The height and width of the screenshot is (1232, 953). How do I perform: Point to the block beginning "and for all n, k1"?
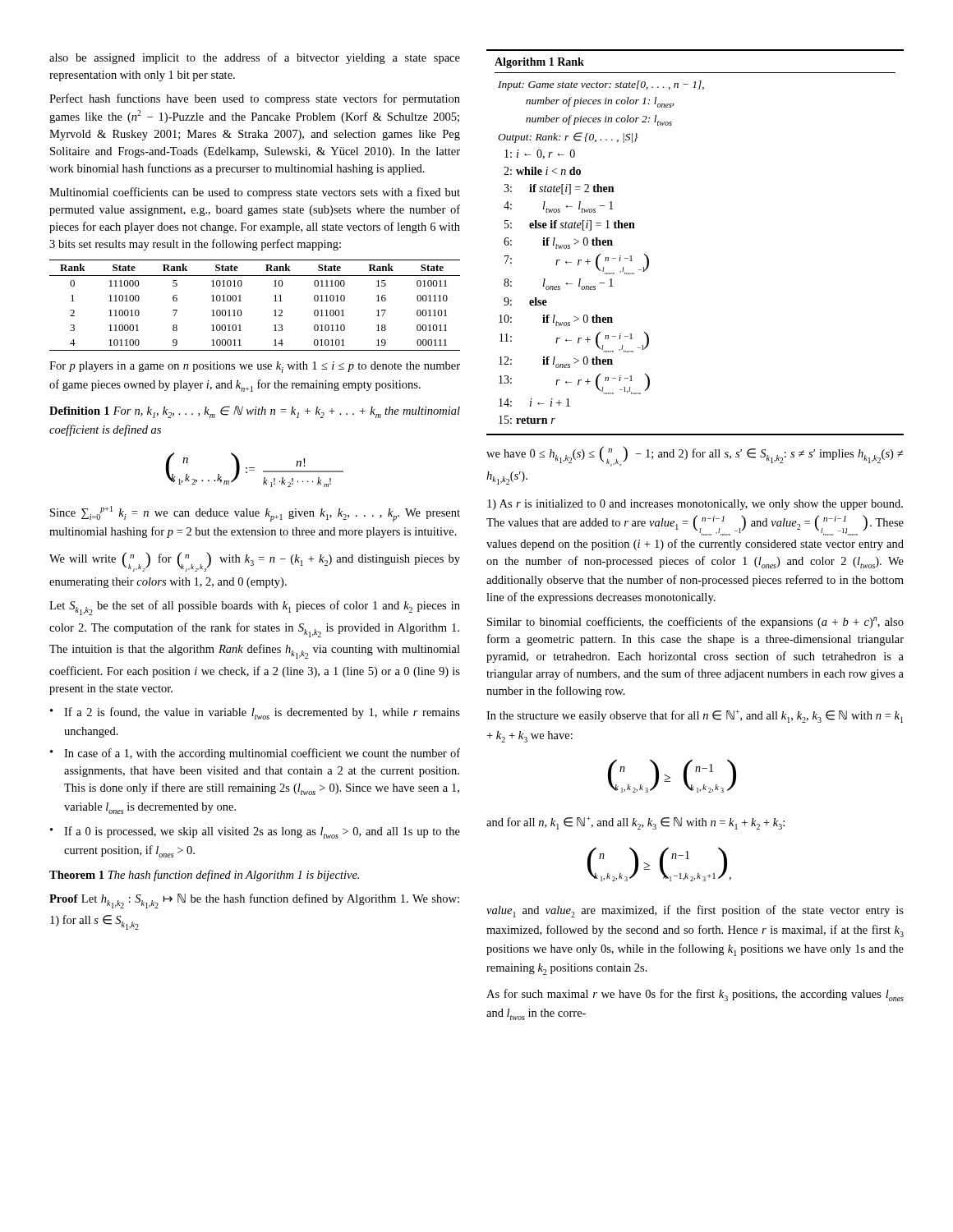tap(695, 823)
